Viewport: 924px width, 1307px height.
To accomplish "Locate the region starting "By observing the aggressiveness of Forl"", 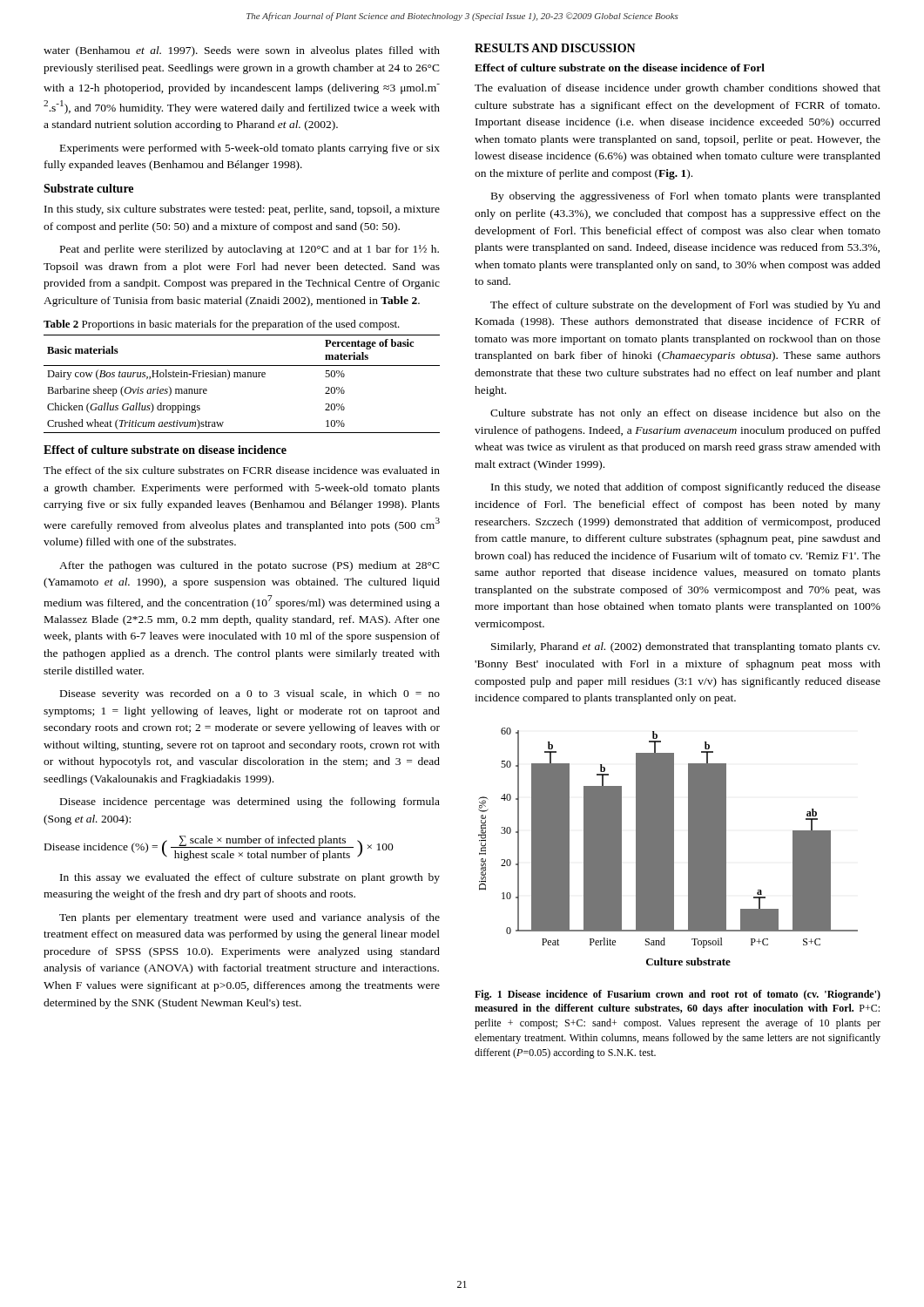I will pyautogui.click(x=678, y=239).
